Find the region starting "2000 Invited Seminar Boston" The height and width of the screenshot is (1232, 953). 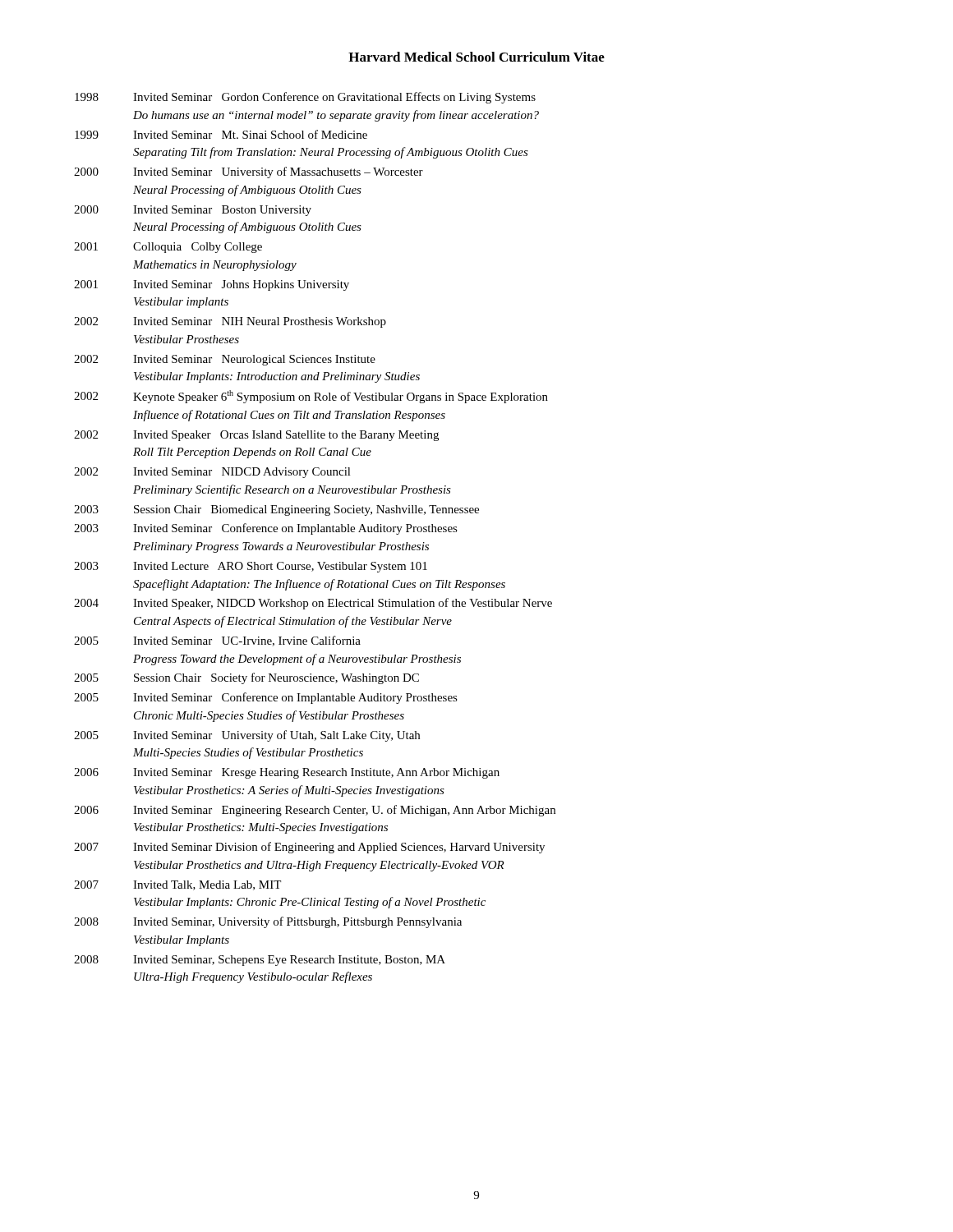193,211
